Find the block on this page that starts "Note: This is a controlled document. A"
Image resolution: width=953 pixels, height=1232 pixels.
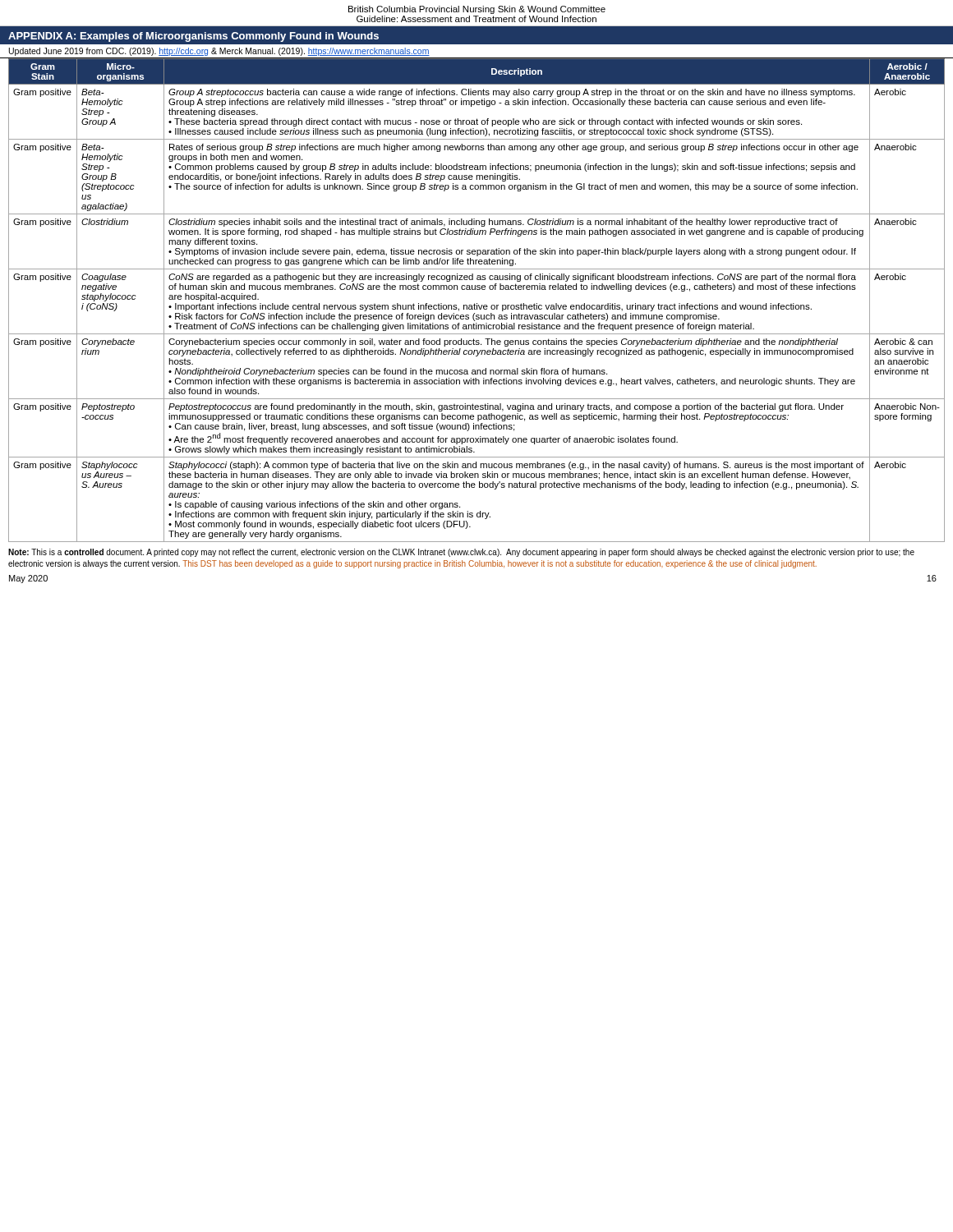[461, 558]
